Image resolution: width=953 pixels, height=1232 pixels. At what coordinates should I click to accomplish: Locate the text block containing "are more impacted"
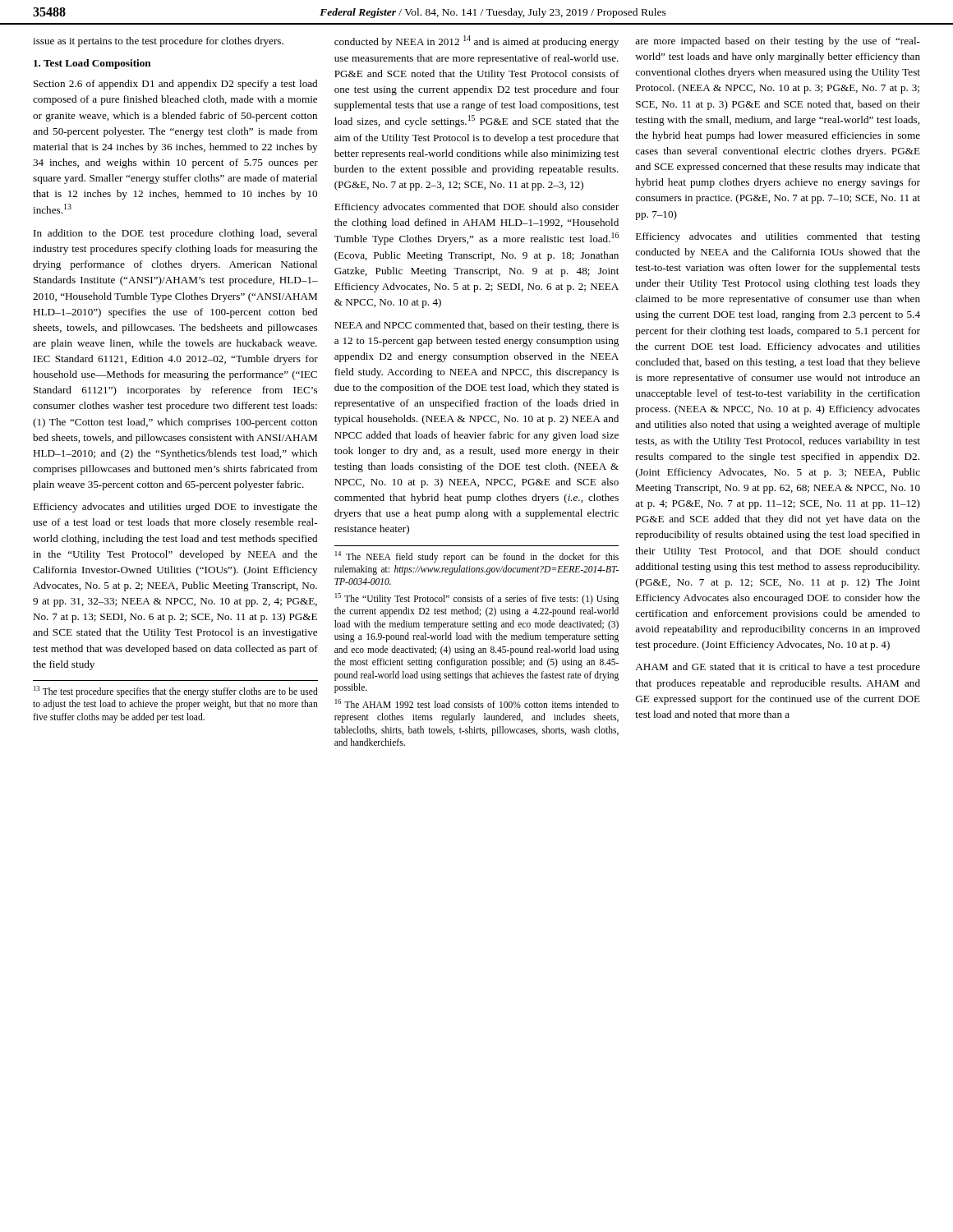[x=778, y=377]
